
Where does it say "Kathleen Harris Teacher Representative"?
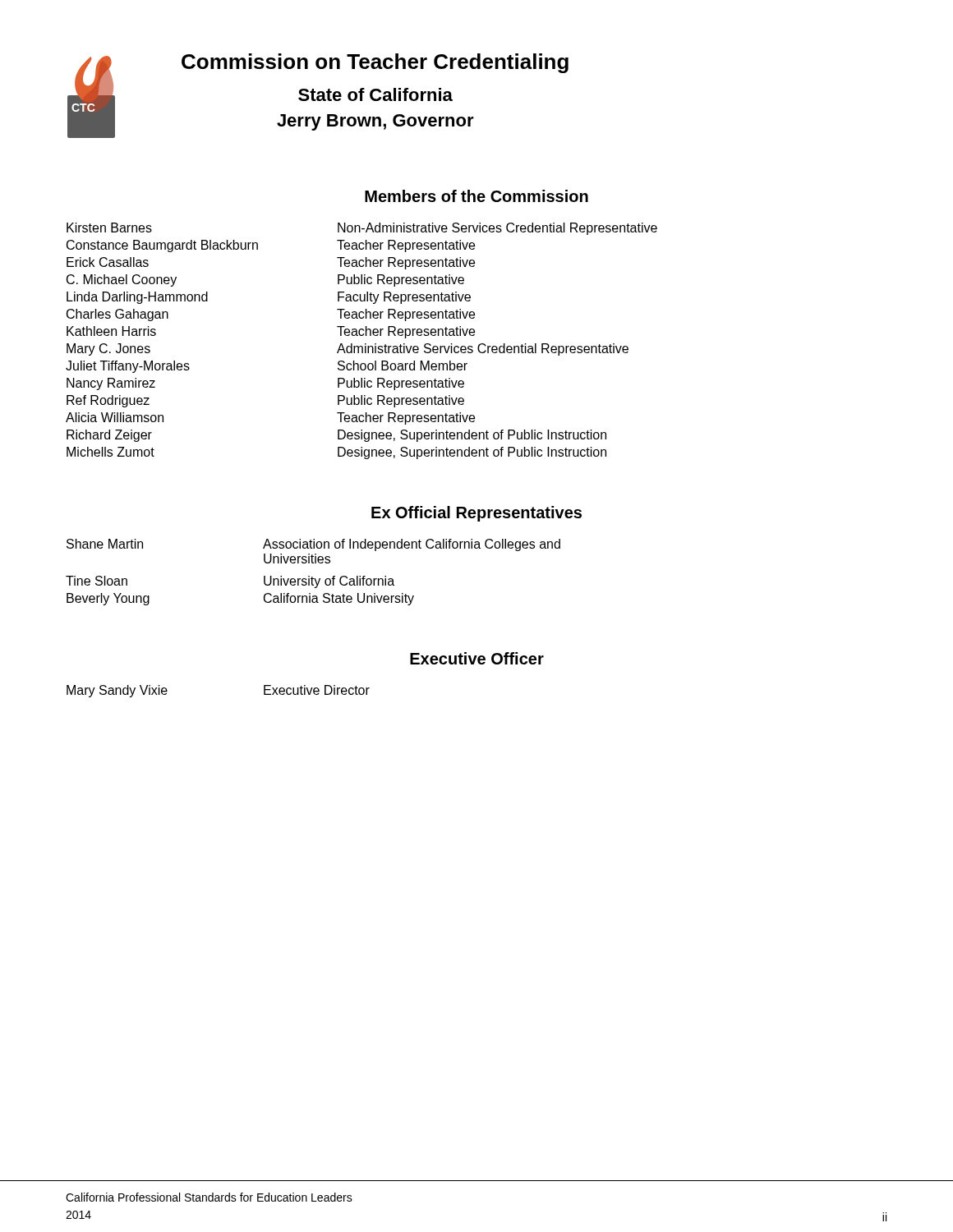tap(476, 332)
